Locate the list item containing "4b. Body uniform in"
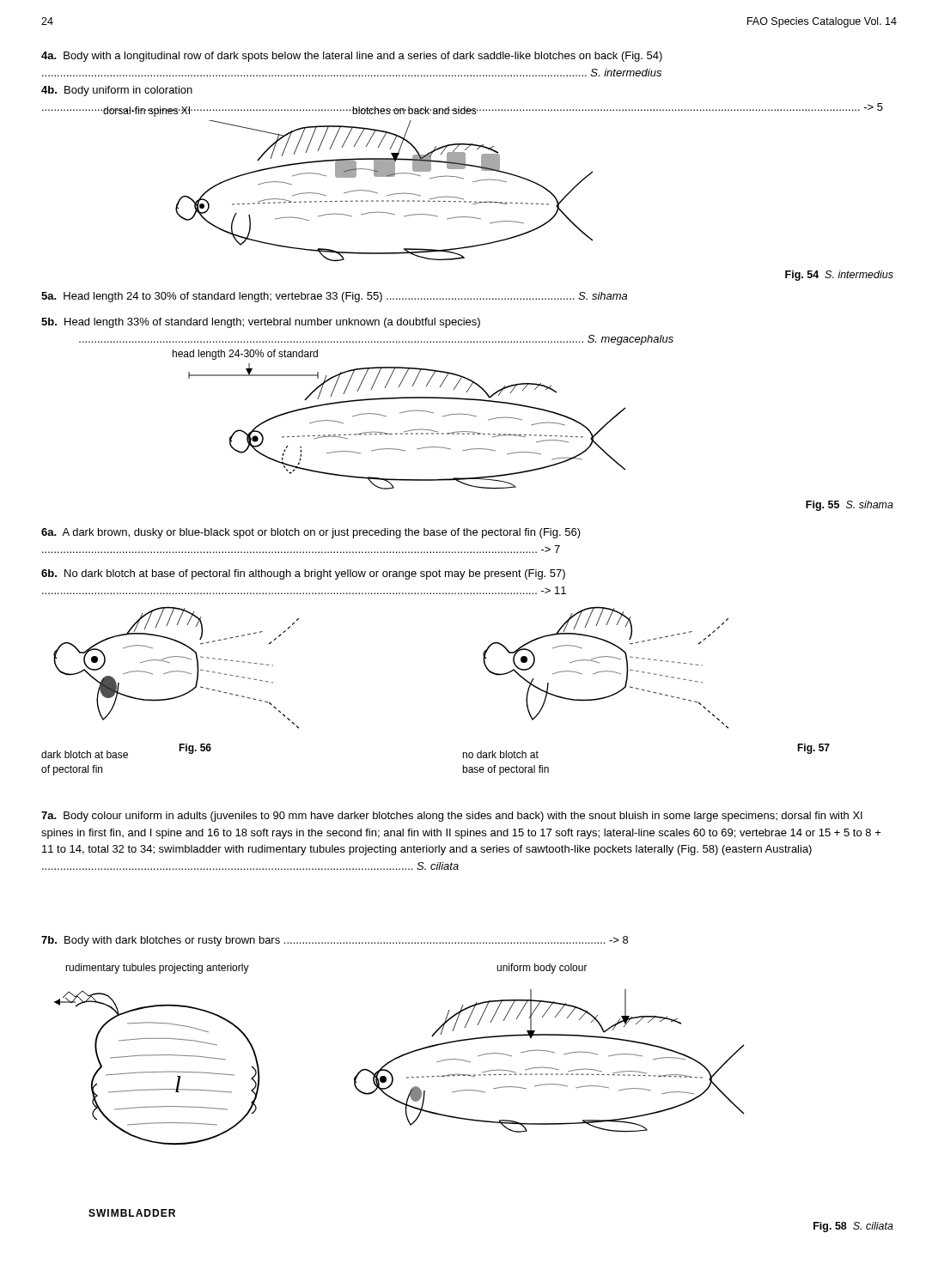938x1288 pixels. pos(462,98)
